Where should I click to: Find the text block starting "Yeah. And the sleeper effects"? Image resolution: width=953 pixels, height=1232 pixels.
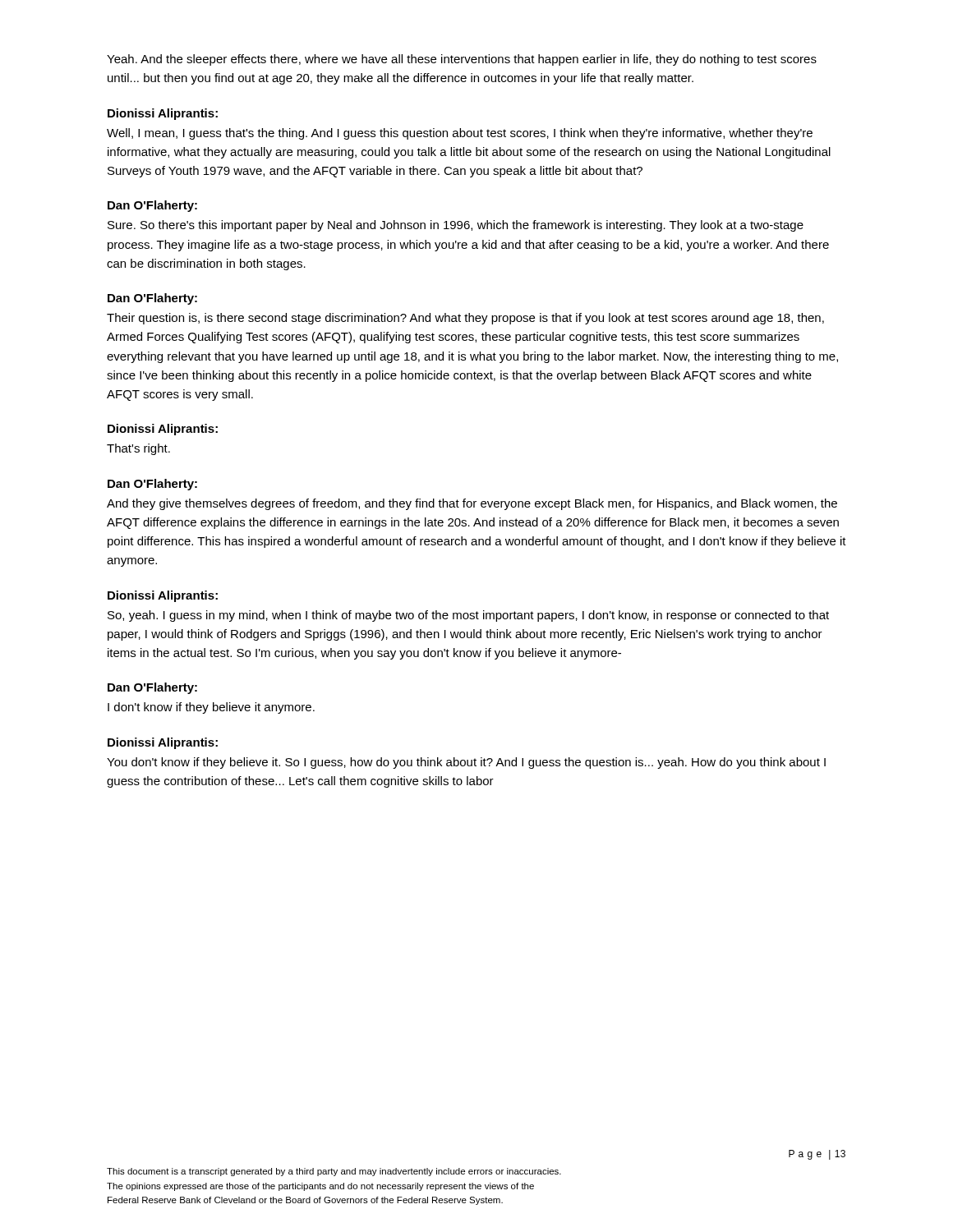point(476,68)
